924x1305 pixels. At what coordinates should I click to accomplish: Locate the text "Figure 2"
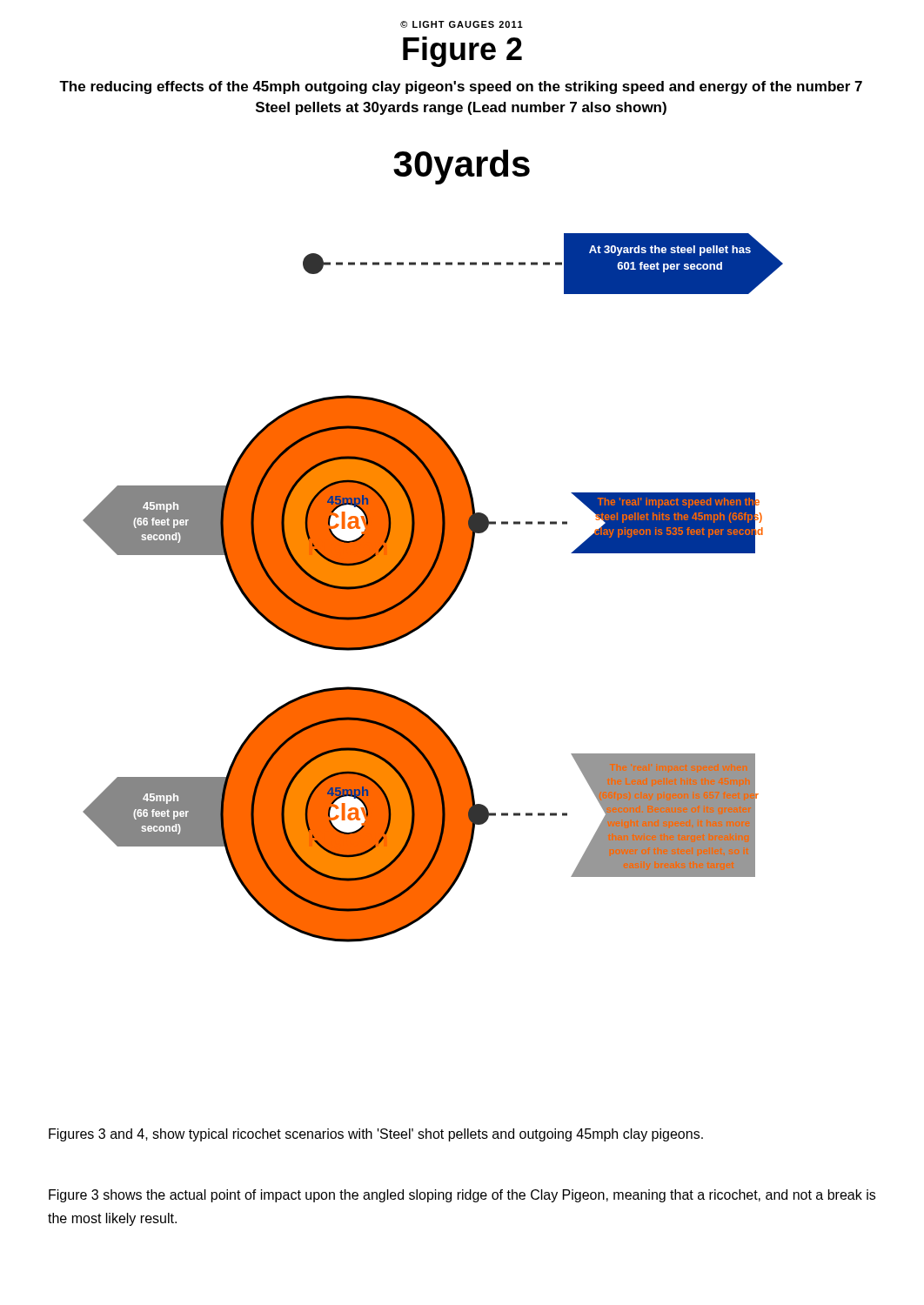pos(462,49)
